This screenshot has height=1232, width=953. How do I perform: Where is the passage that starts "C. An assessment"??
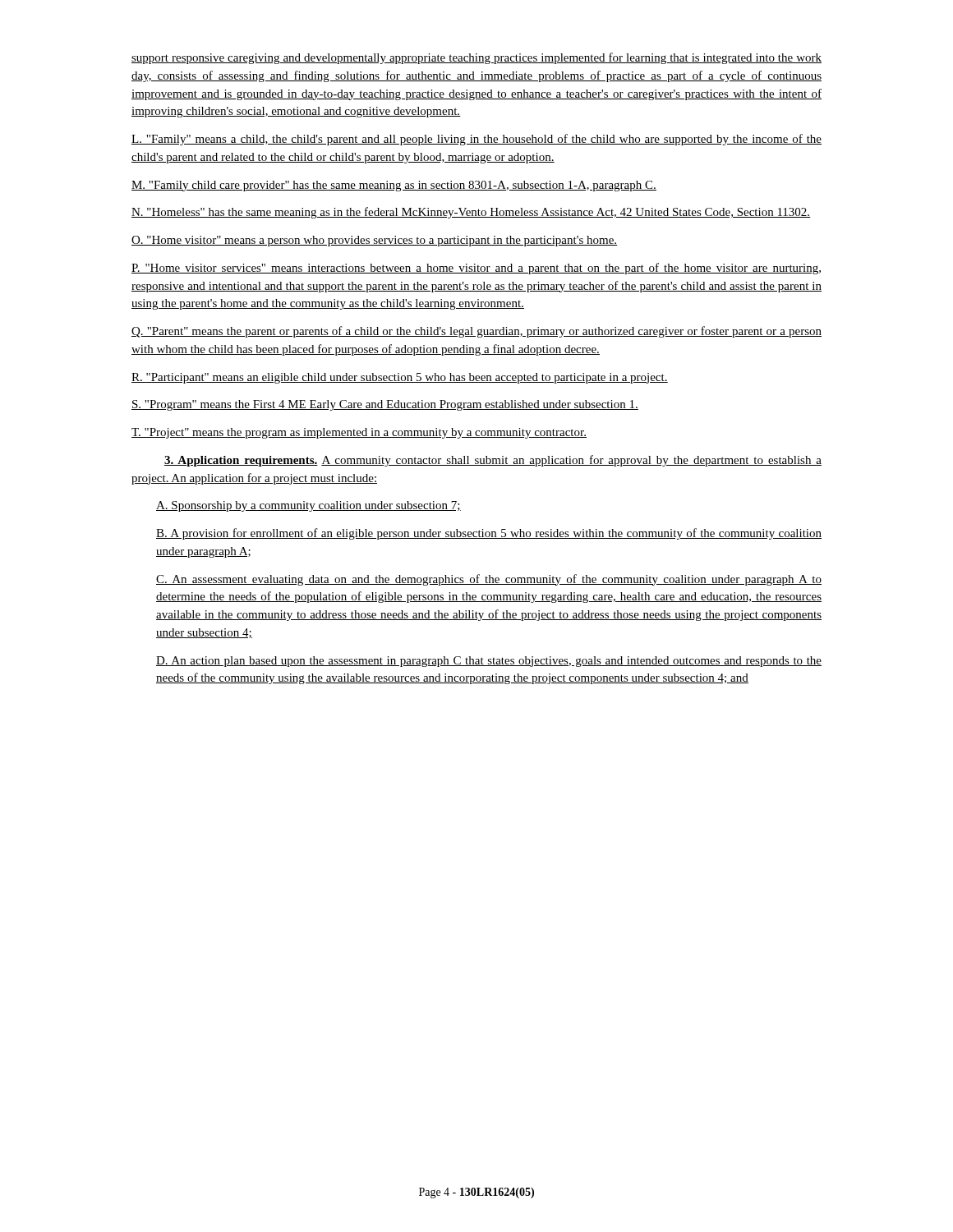click(489, 605)
